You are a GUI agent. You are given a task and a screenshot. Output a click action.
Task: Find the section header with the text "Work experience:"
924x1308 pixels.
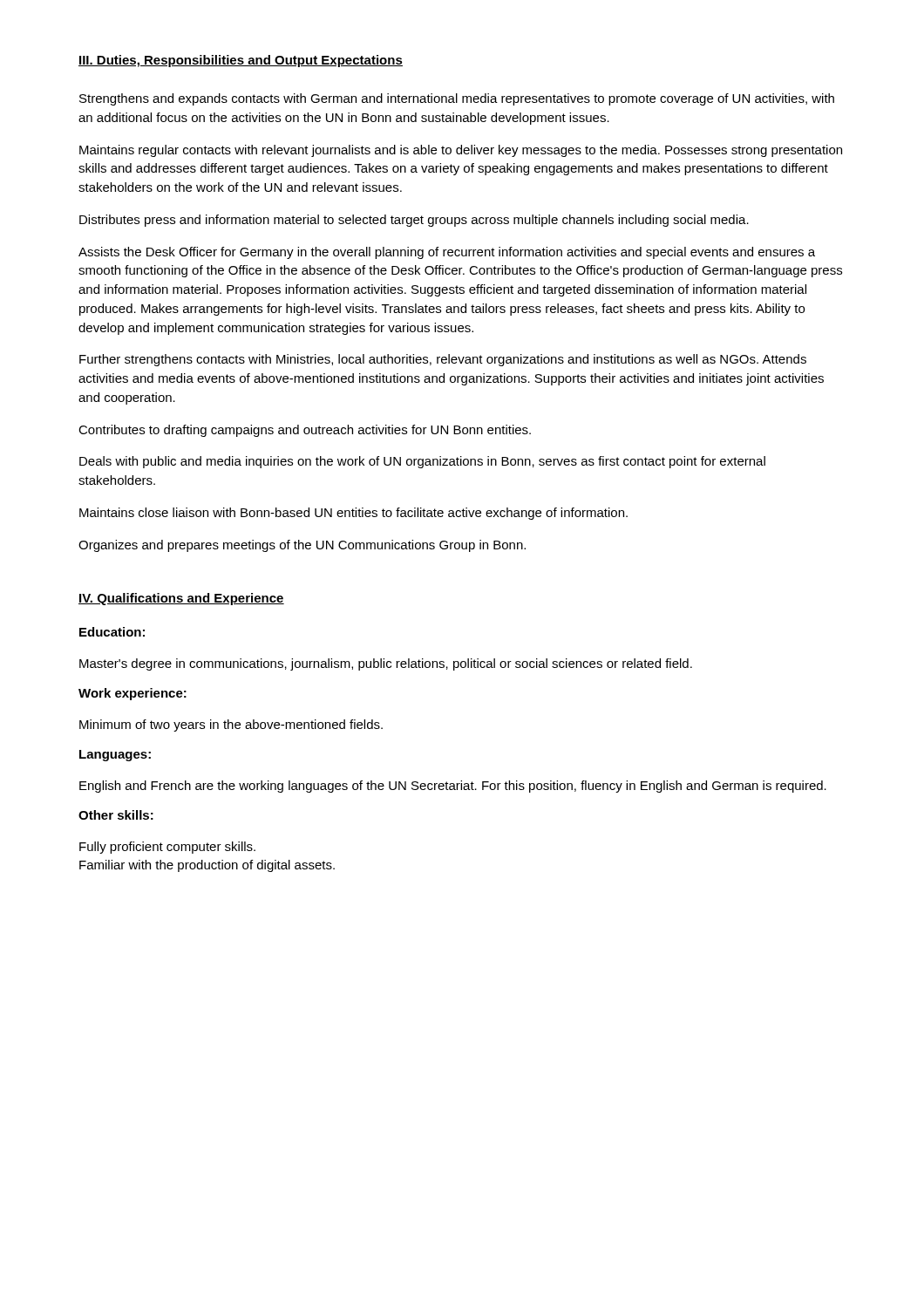[132, 694]
